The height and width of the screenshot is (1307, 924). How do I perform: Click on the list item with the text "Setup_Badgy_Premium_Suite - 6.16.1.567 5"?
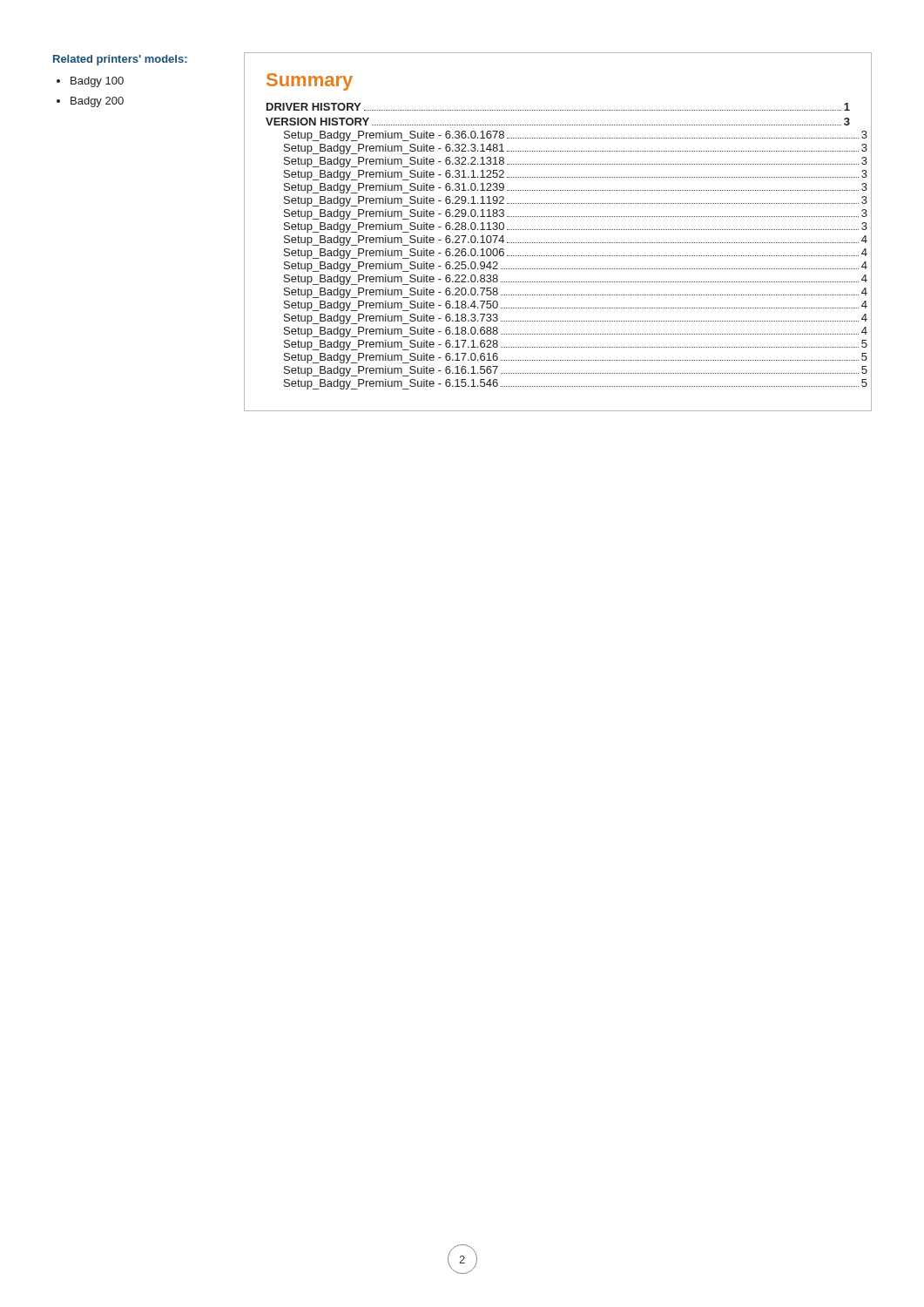click(x=575, y=370)
